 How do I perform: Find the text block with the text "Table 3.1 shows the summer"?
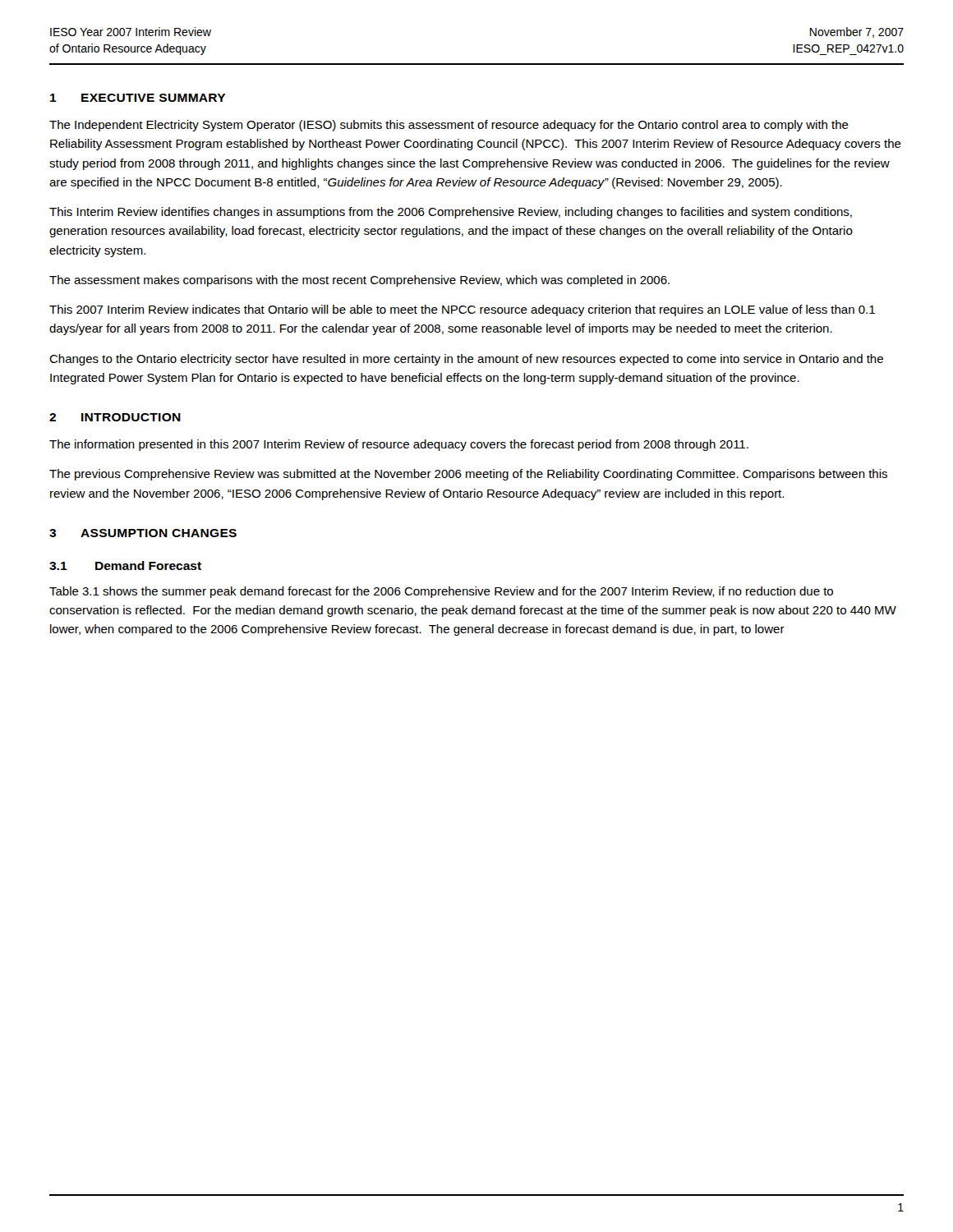pyautogui.click(x=473, y=610)
